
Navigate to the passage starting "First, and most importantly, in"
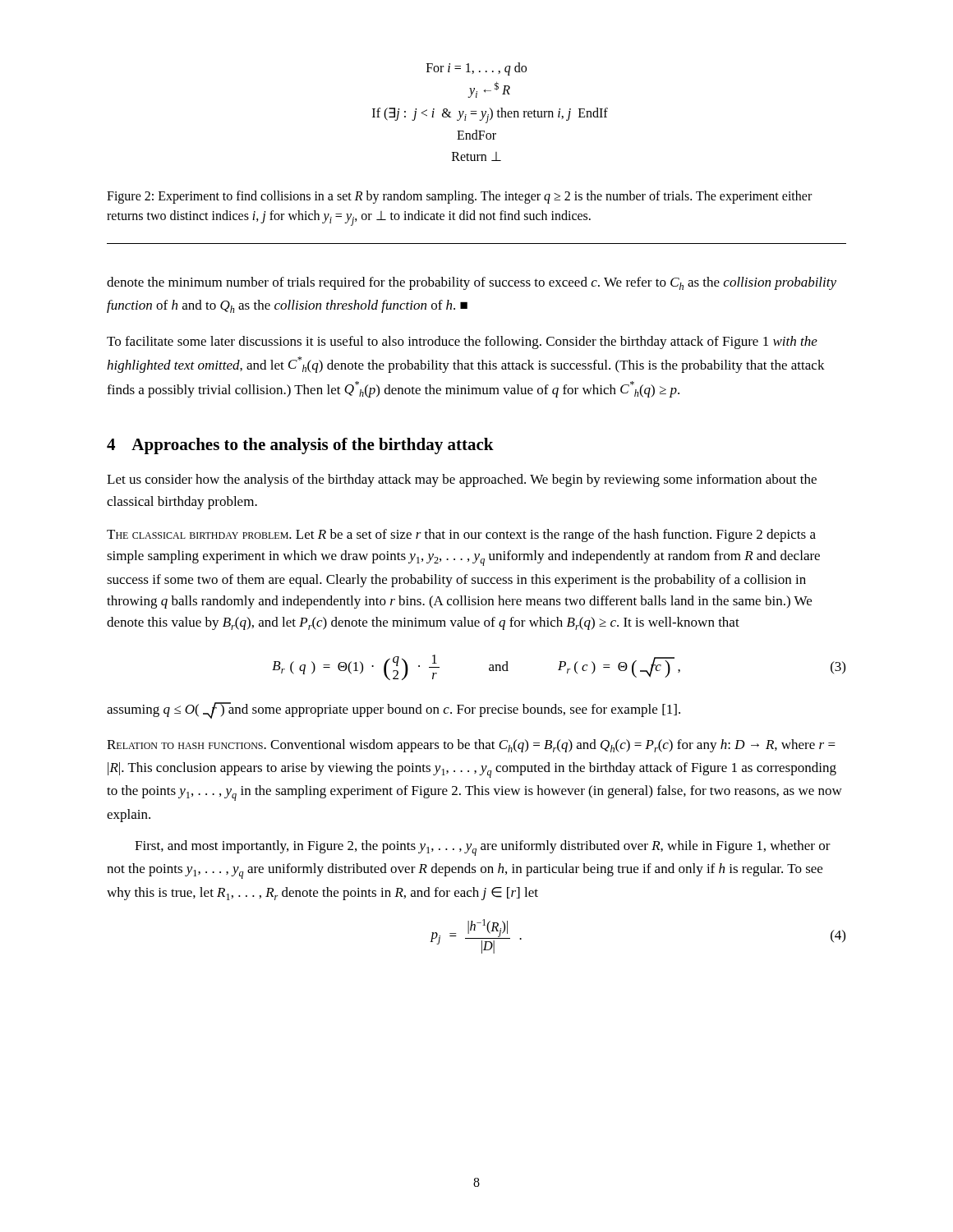click(468, 870)
